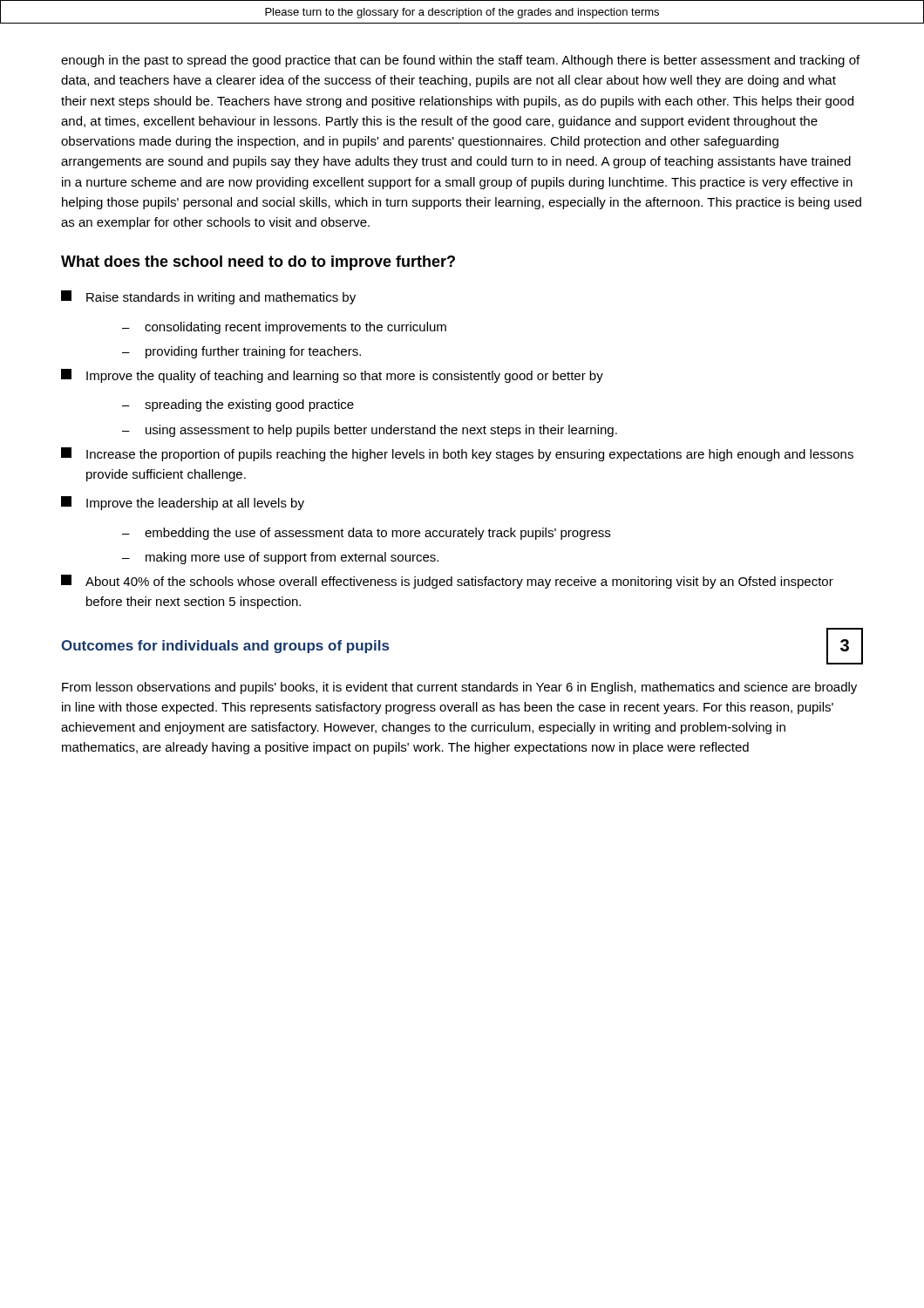Viewport: 924px width, 1308px height.
Task: Navigate to the region starting "– consolidating recent improvements to"
Action: (285, 326)
